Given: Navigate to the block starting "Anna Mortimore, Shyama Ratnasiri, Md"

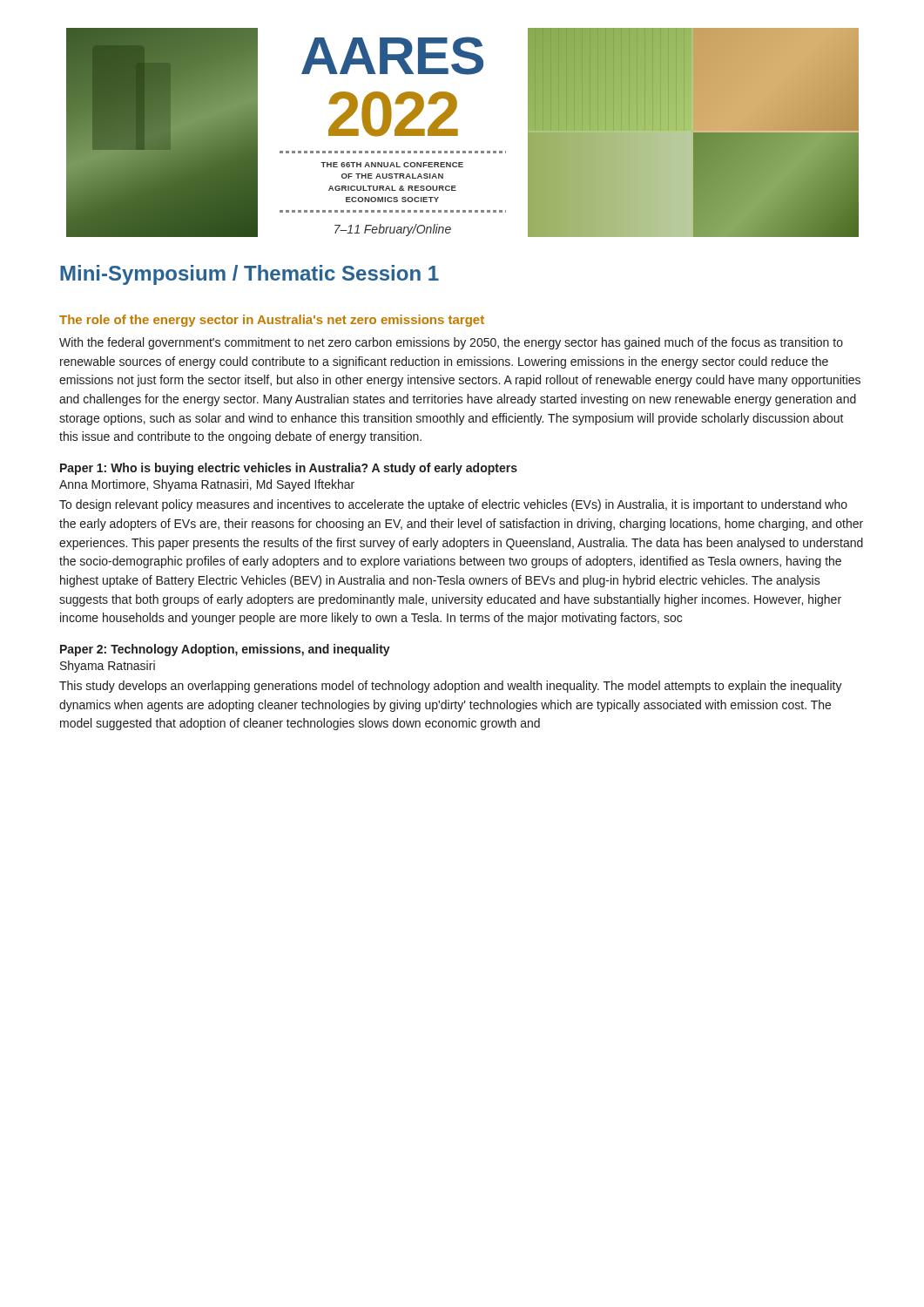Looking at the screenshot, I should (462, 485).
